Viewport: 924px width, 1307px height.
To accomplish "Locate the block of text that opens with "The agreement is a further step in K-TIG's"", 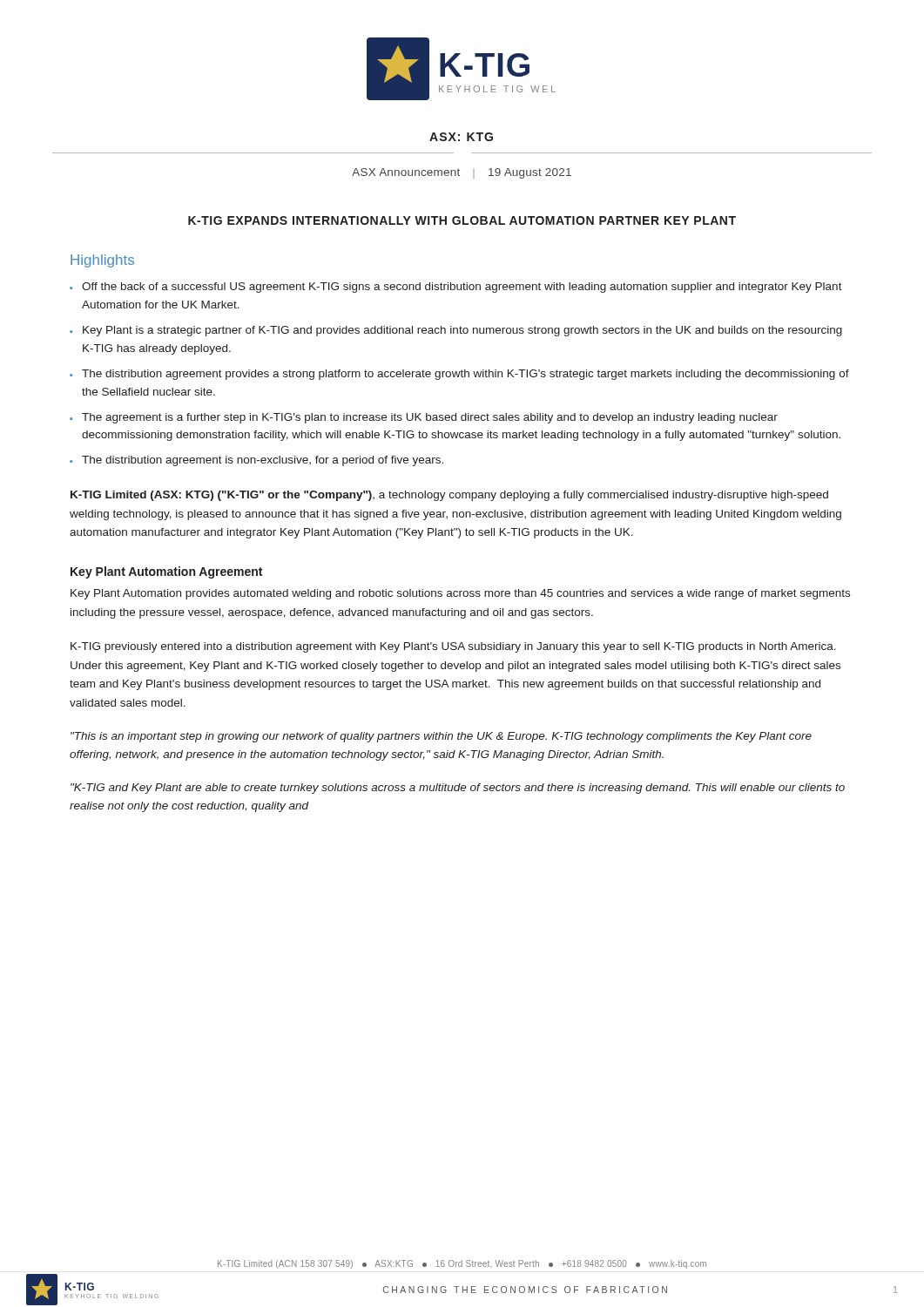I will (x=462, y=426).
